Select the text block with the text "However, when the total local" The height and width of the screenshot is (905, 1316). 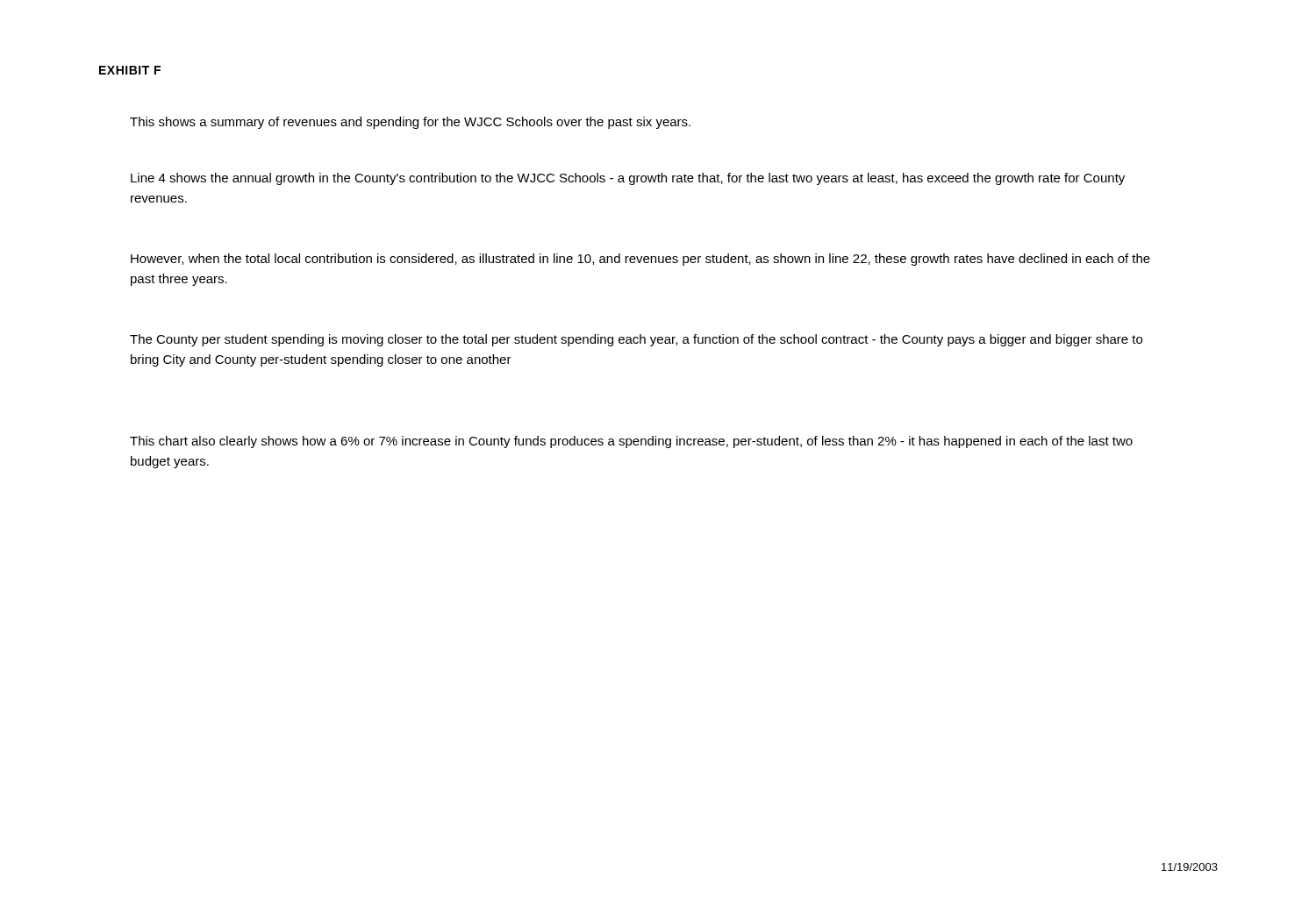coord(640,268)
